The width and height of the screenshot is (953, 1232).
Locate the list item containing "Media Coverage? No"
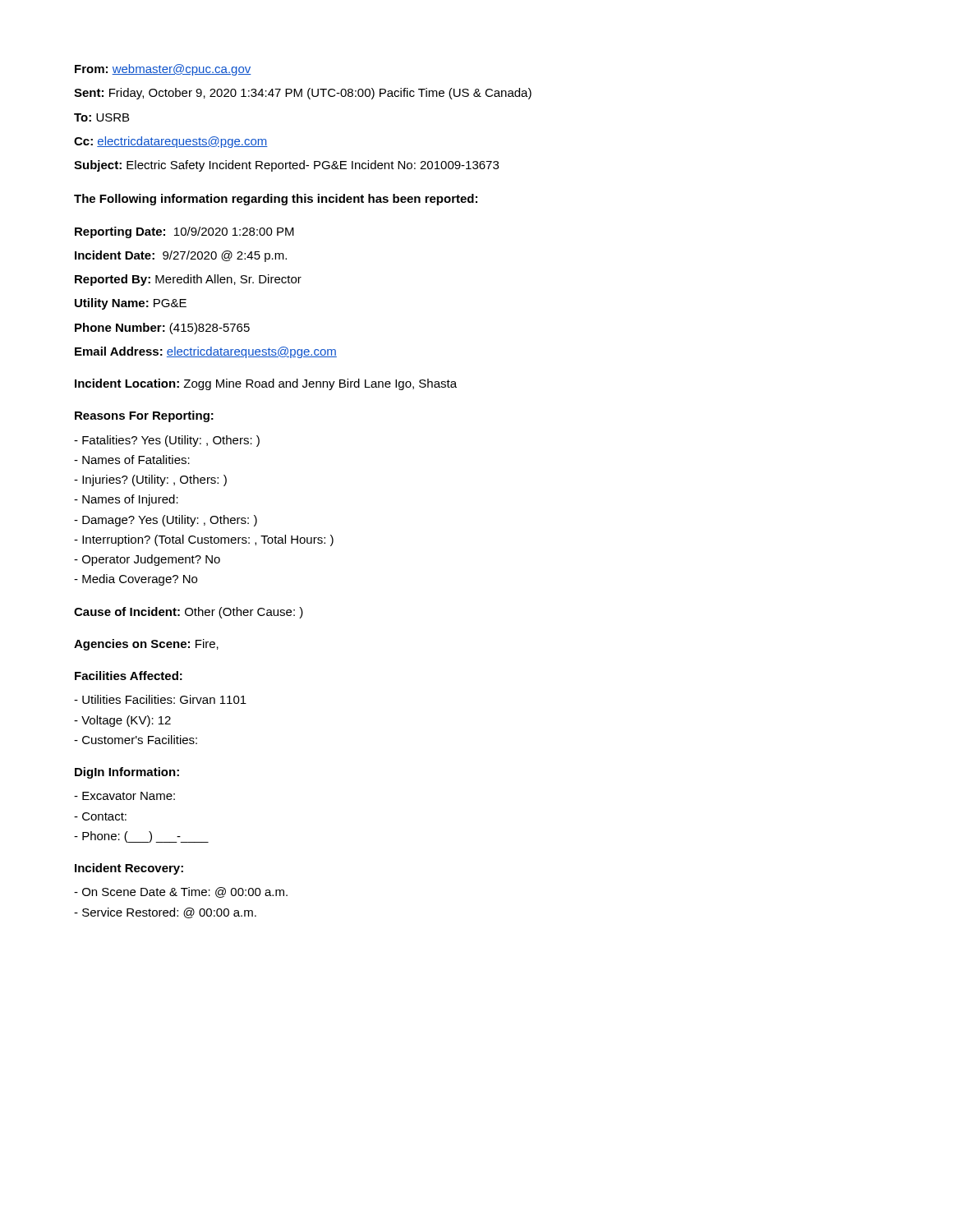pos(136,579)
